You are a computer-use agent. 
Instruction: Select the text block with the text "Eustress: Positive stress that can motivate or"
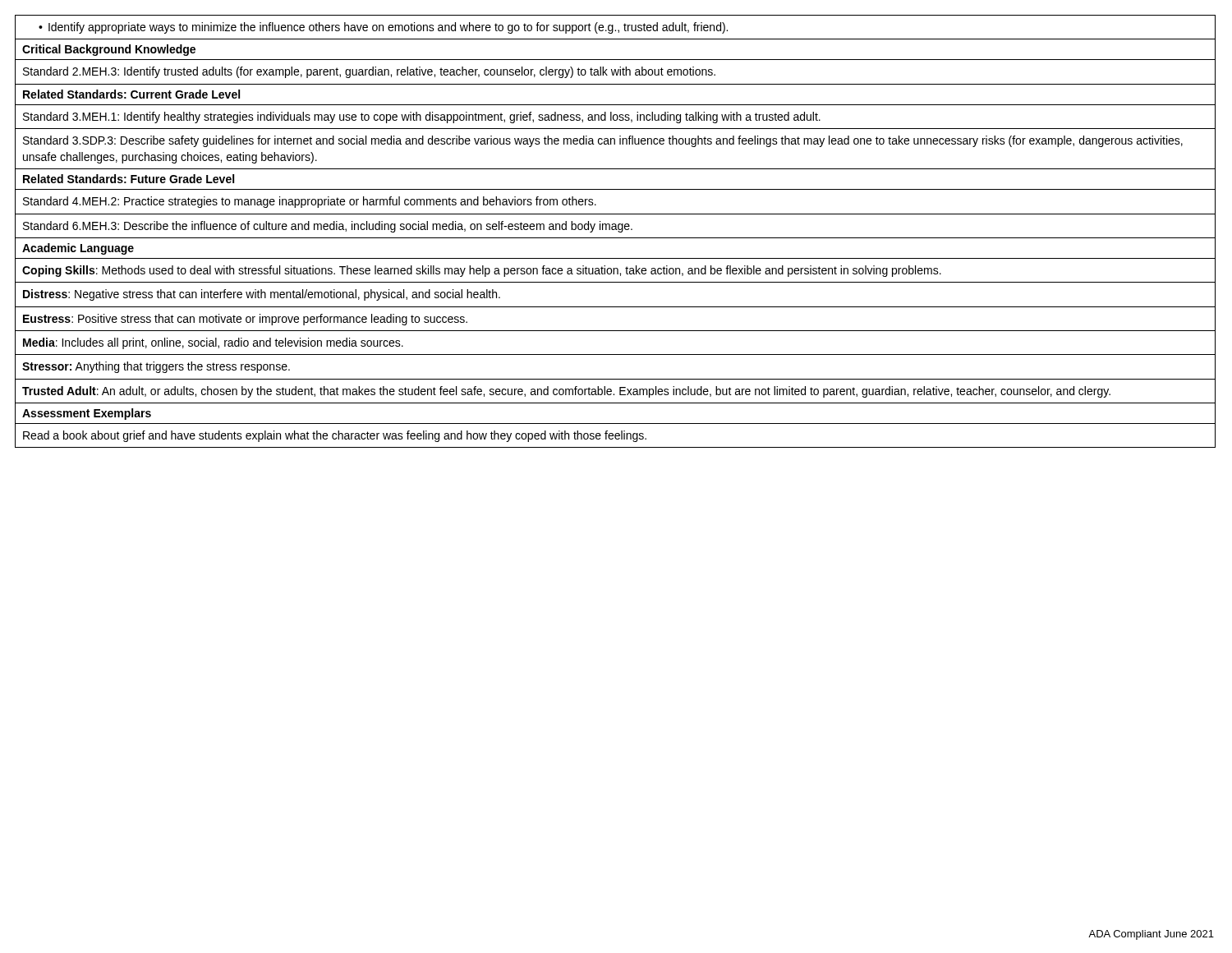click(x=245, y=318)
